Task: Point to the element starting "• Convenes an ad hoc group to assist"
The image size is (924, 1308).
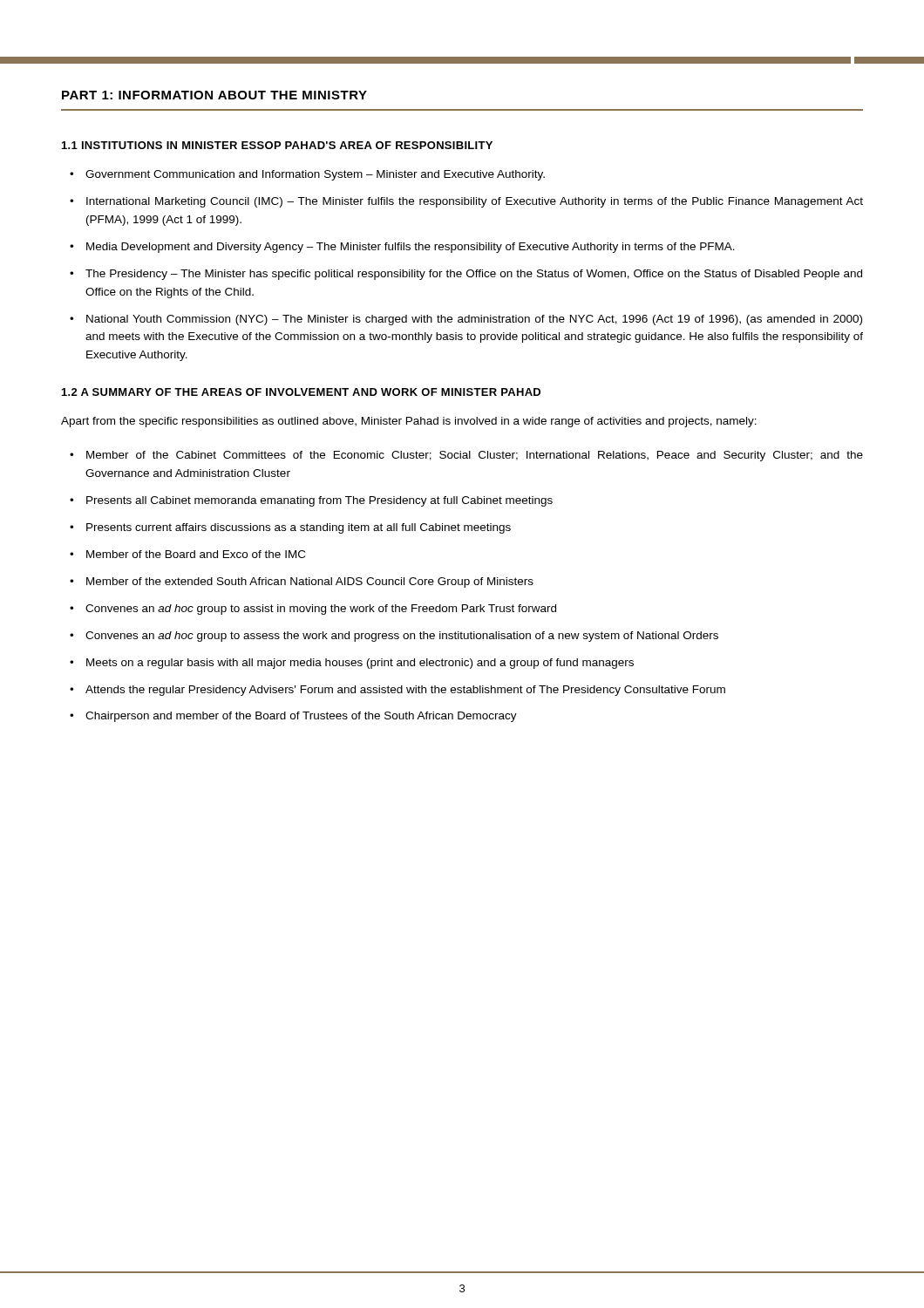Action: point(313,609)
